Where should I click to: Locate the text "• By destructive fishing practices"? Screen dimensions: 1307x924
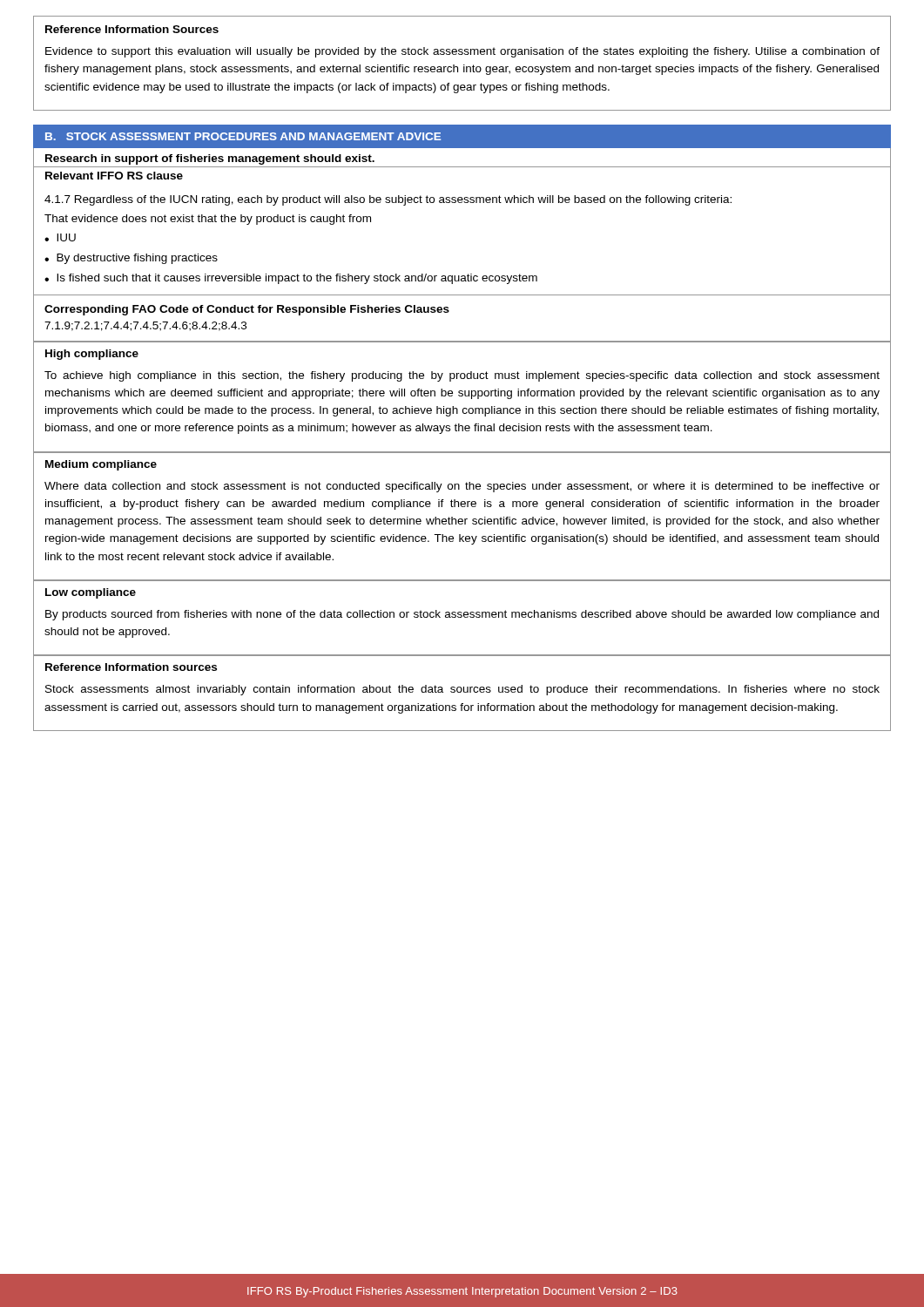pyautogui.click(x=131, y=260)
